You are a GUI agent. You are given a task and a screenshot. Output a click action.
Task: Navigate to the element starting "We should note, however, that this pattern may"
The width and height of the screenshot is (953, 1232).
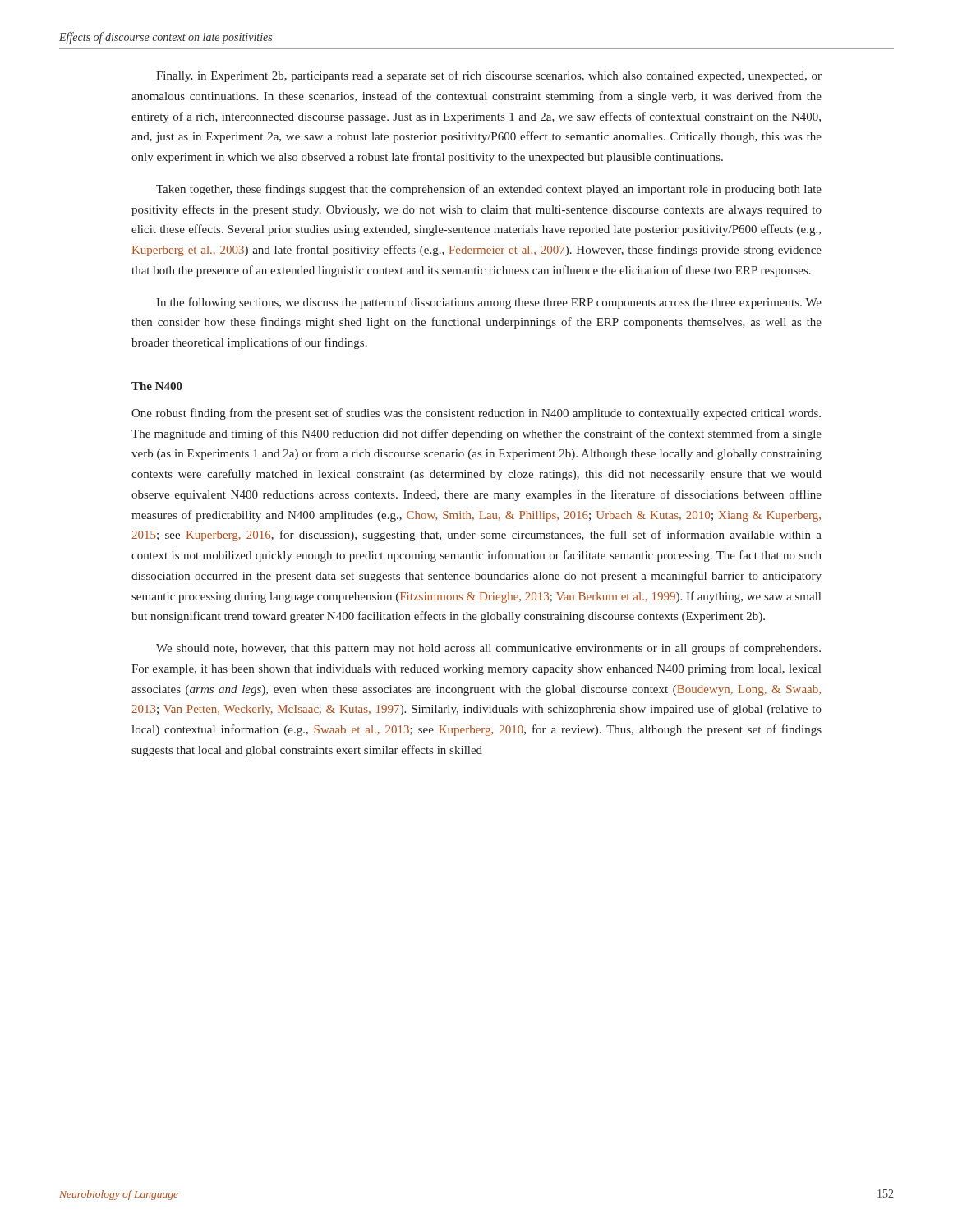(x=476, y=699)
